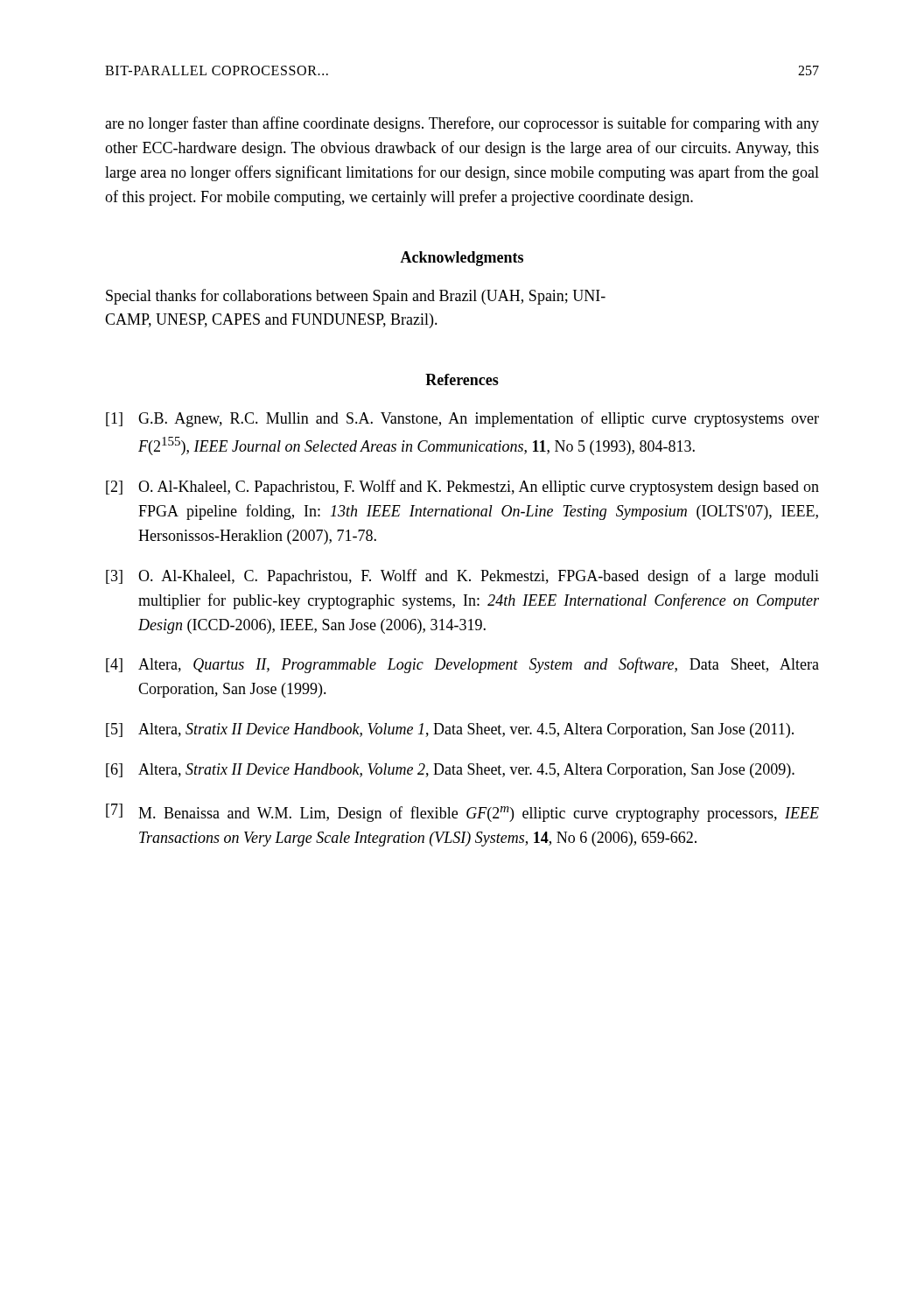Where is the passage that starts "[2] O. Al-Khaleel, C. Papachristou, F. Wolff and"?
Screen dimensions: 1313x924
coord(462,512)
